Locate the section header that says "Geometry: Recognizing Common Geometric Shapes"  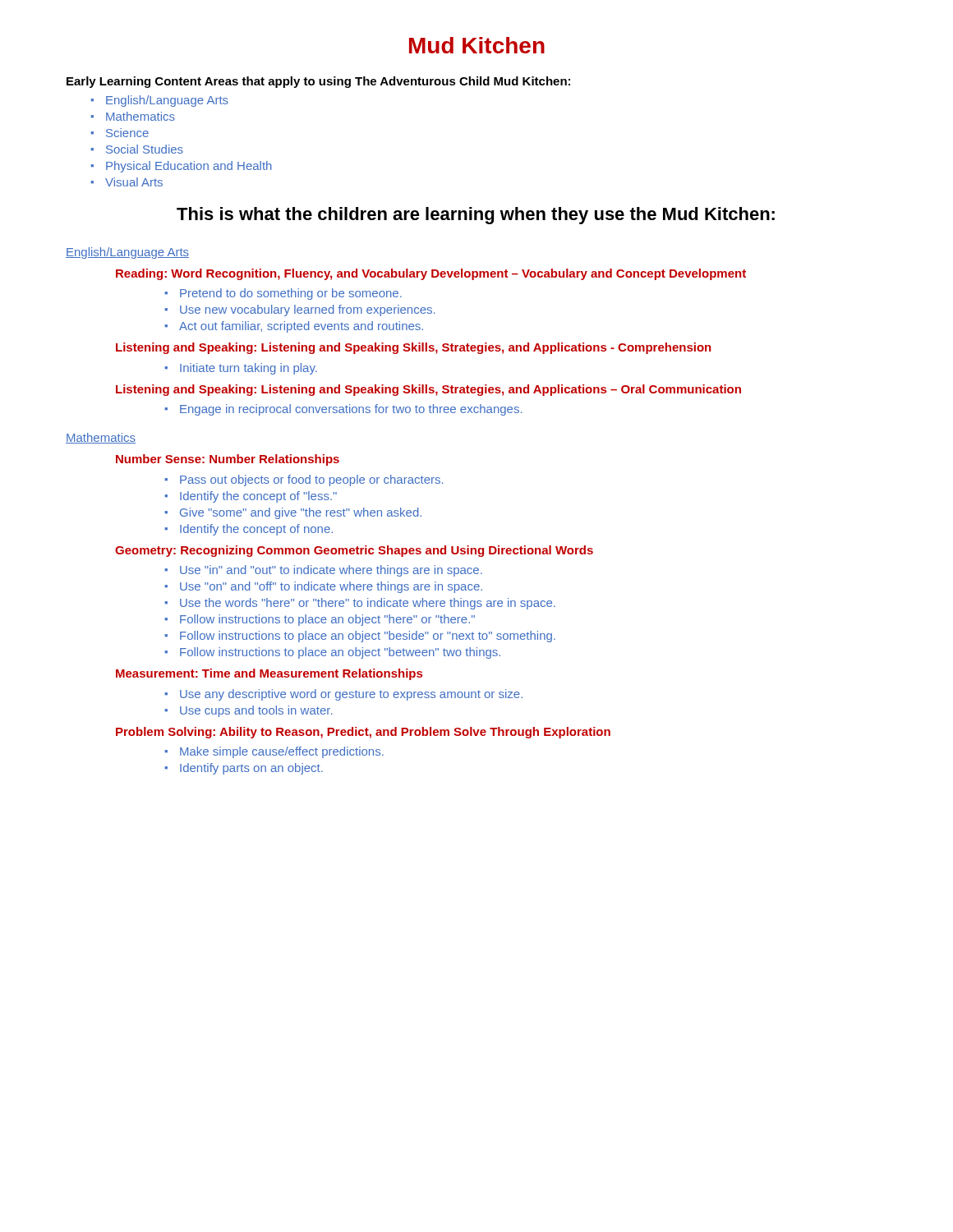point(354,550)
